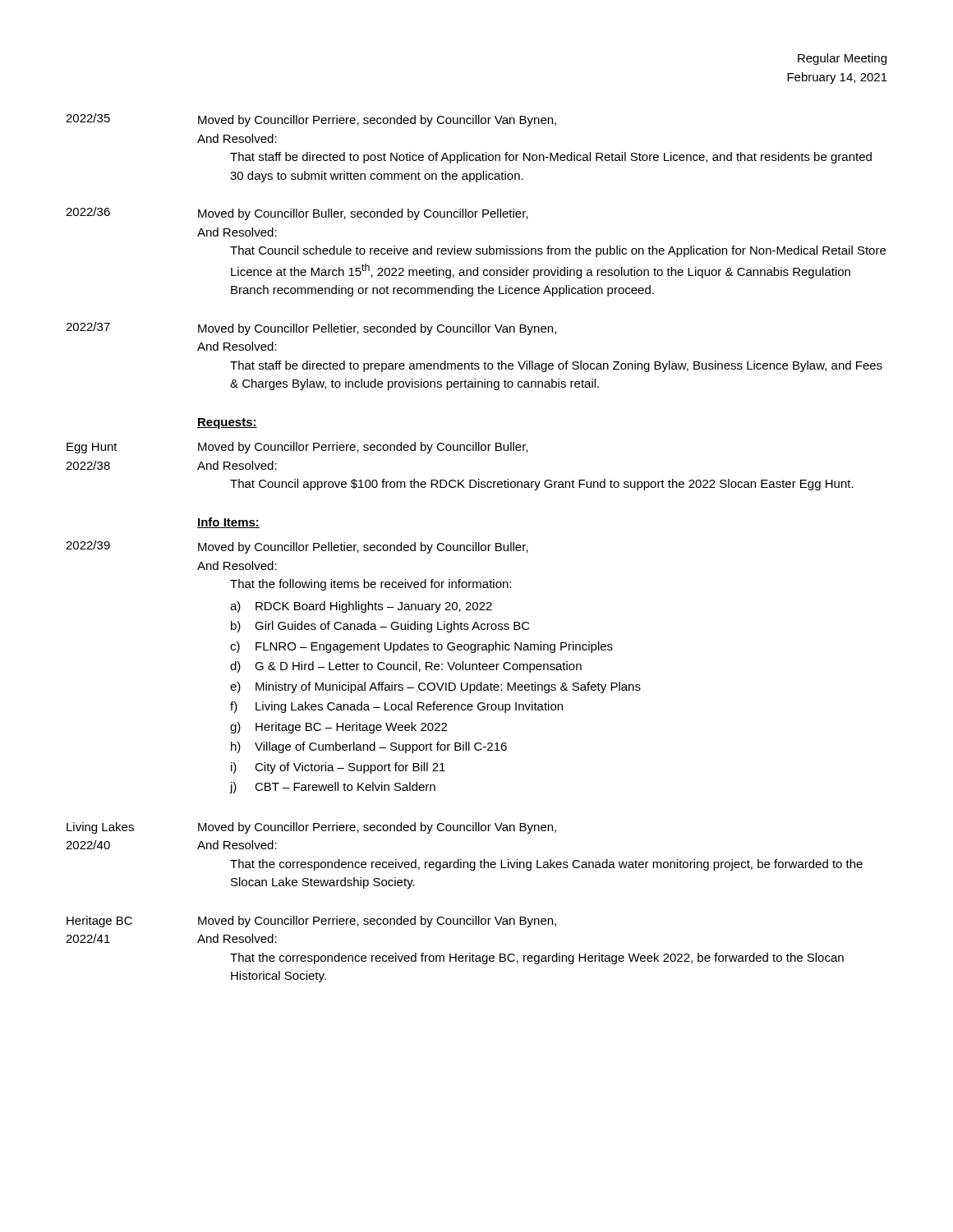This screenshot has width=953, height=1232.
Task: Select the region starting "2022/39 Moved by Councillor Pelletier,"
Action: pos(476,668)
